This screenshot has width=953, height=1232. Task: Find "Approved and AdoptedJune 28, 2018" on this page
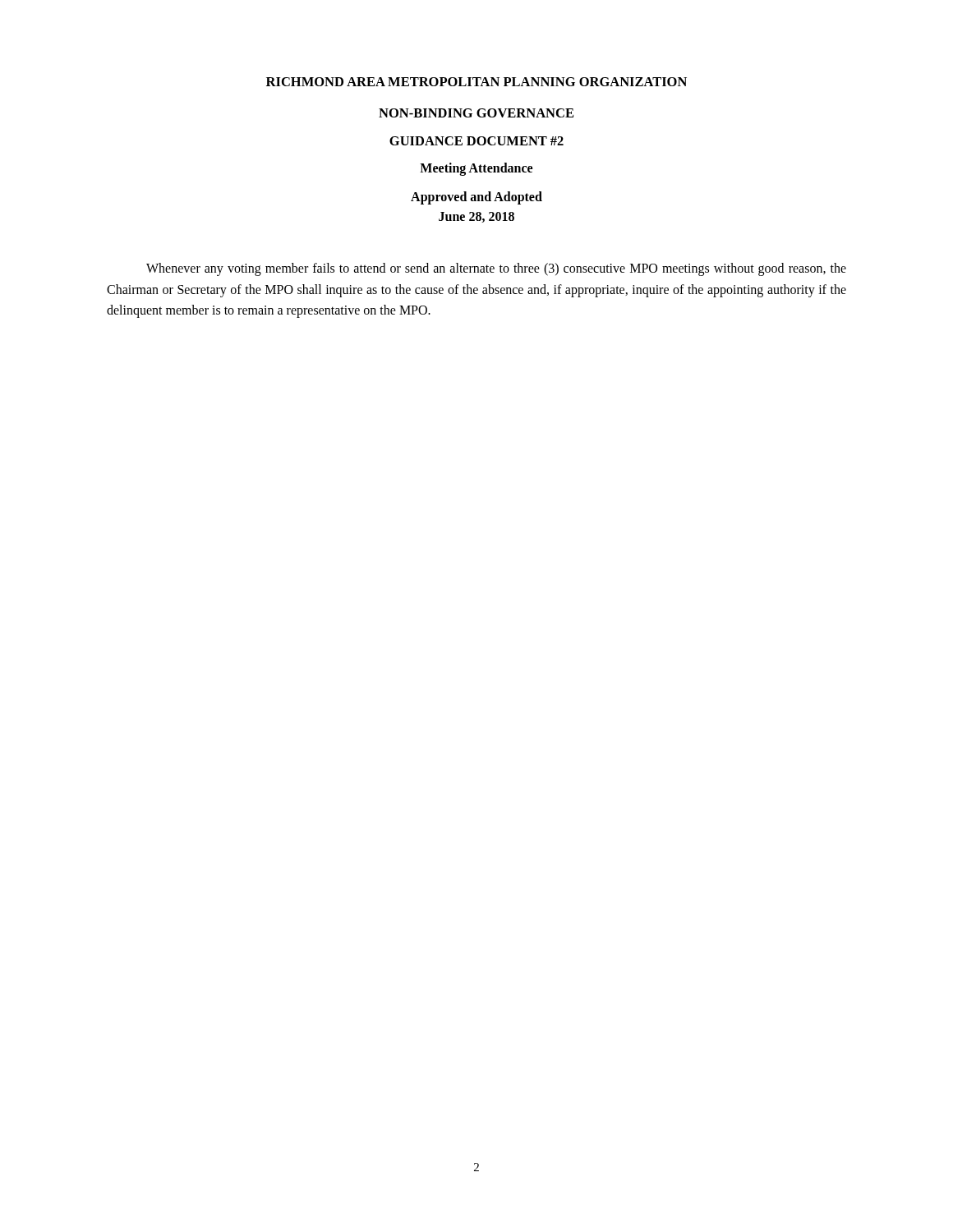476,207
